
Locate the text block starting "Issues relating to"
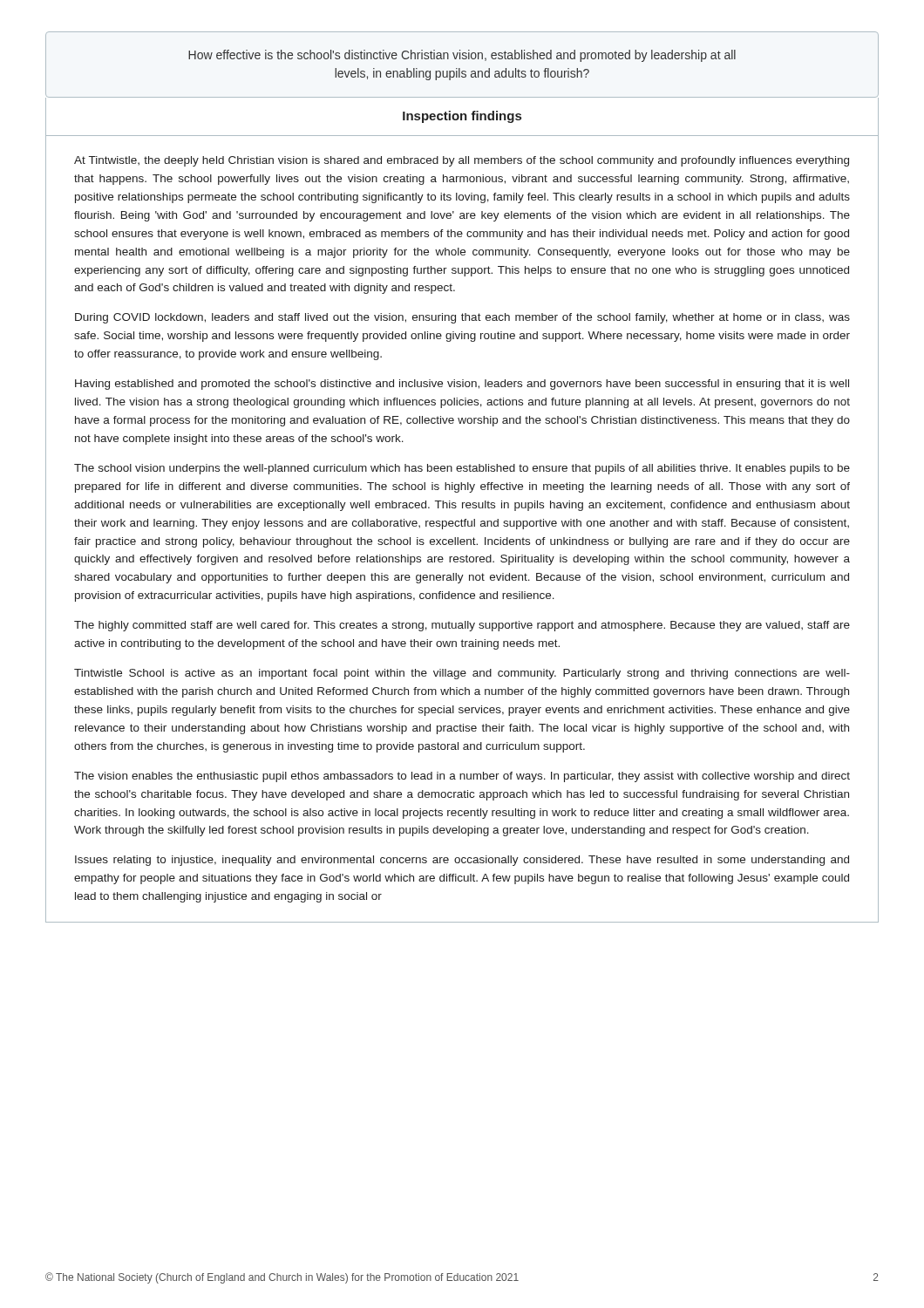[462, 878]
